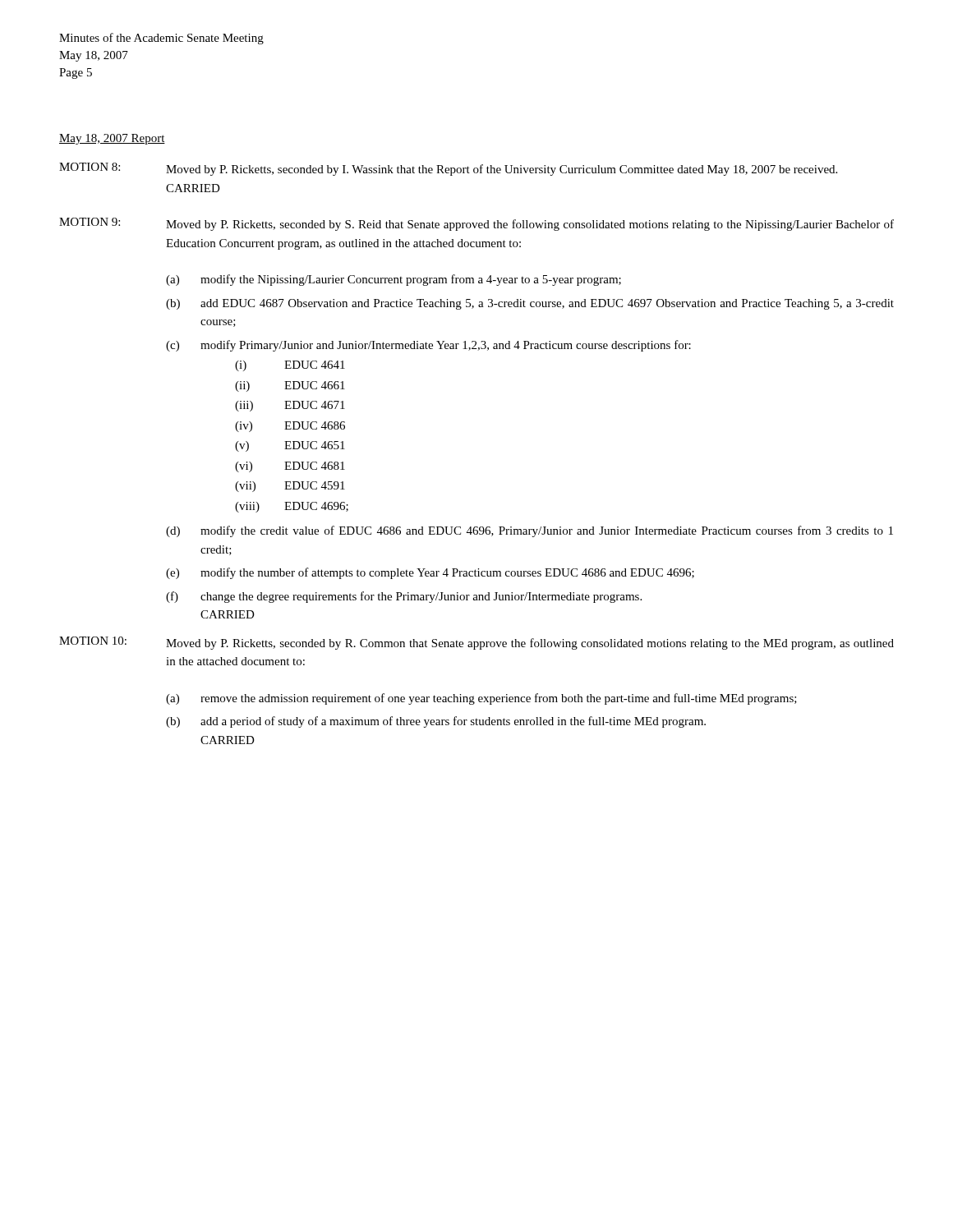953x1232 pixels.
Task: Find the block on this page that starts "(c) modify Primary/Junior and Junior/Intermediate Year"
Action: pyautogui.click(x=428, y=346)
